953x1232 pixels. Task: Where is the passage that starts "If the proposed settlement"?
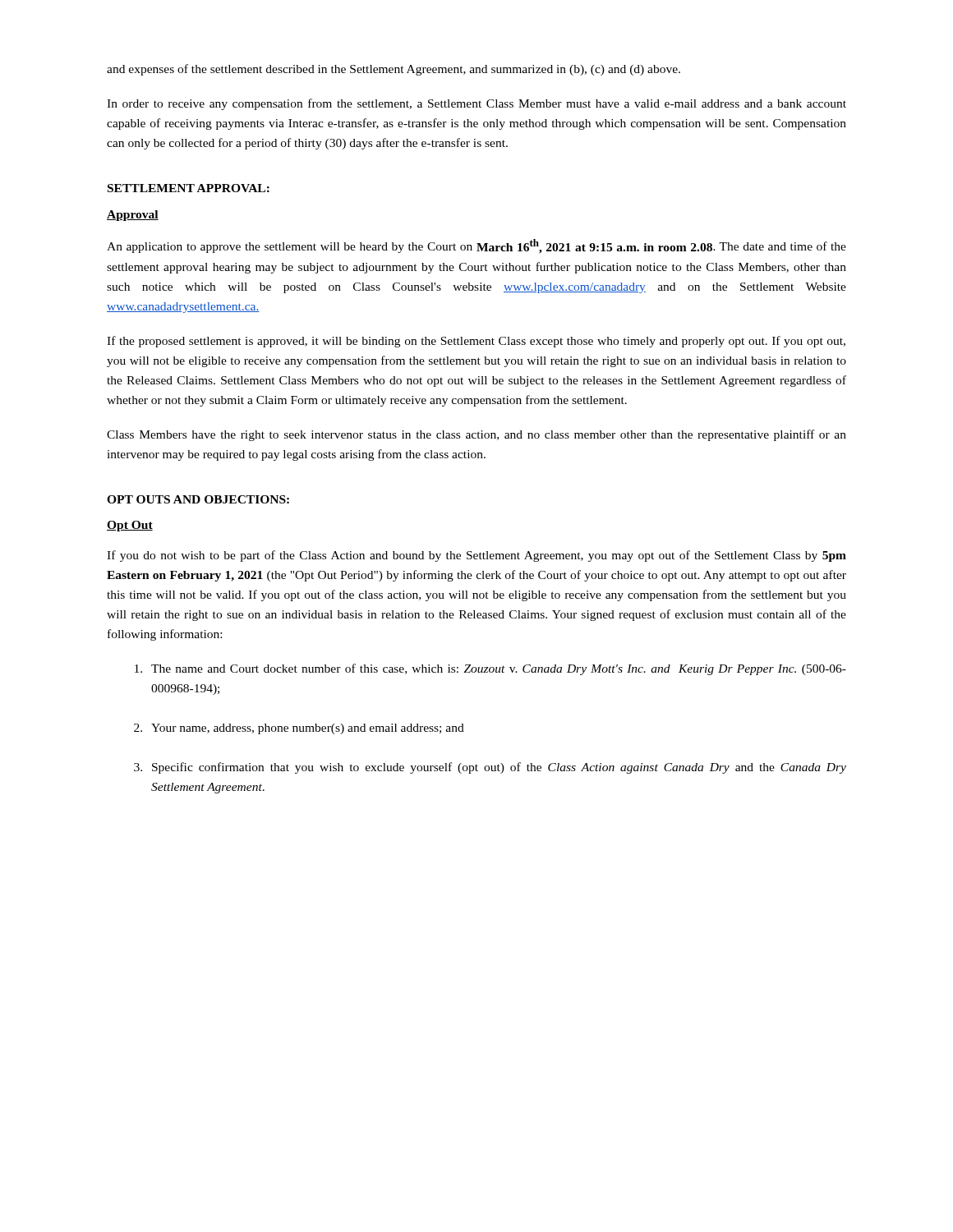coord(476,370)
